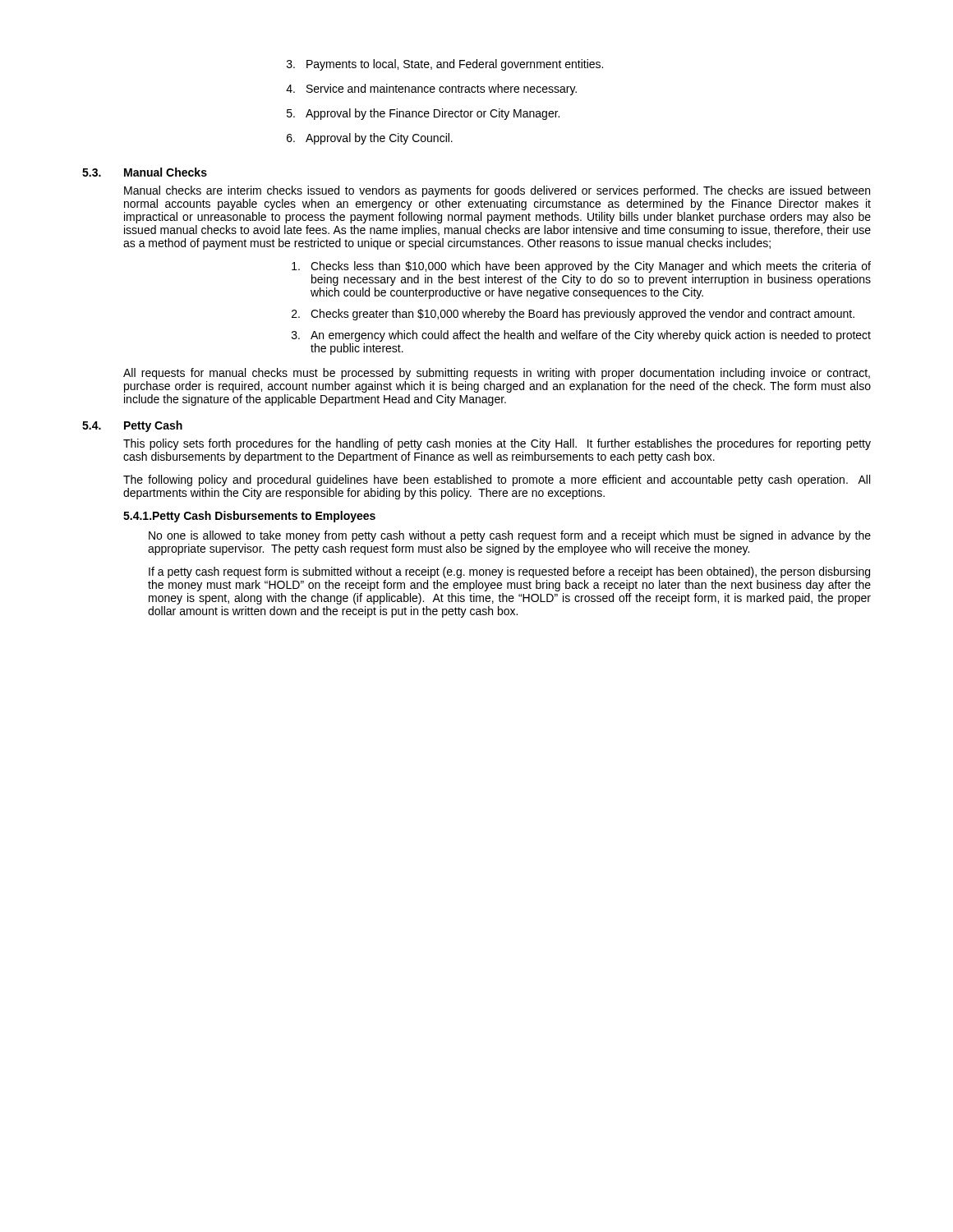The width and height of the screenshot is (953, 1232).
Task: Find the section header that reads "5.4. Petty Cash"
Action: [x=132, y=425]
